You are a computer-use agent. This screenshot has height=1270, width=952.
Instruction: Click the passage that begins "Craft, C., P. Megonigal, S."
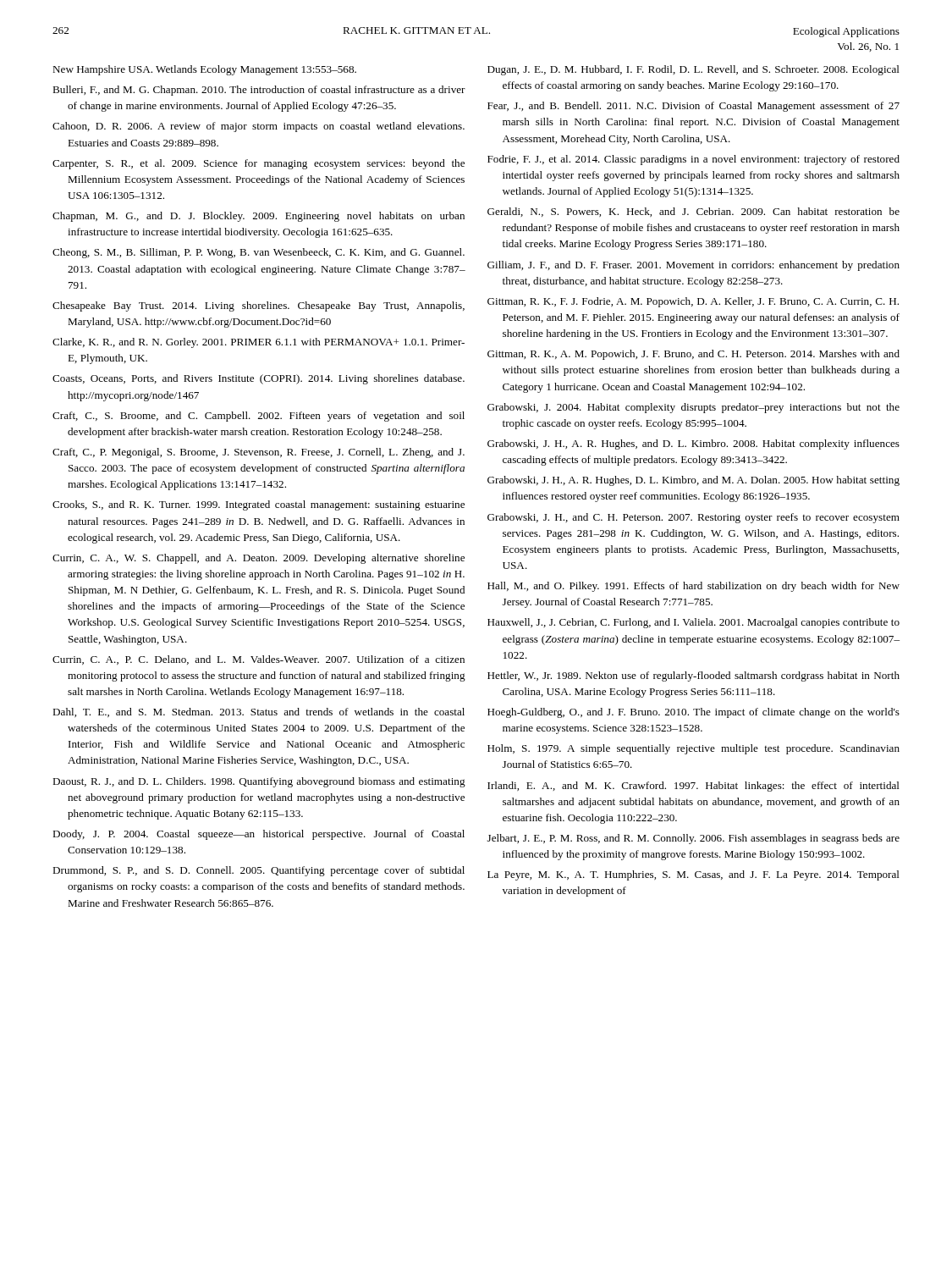(x=259, y=468)
